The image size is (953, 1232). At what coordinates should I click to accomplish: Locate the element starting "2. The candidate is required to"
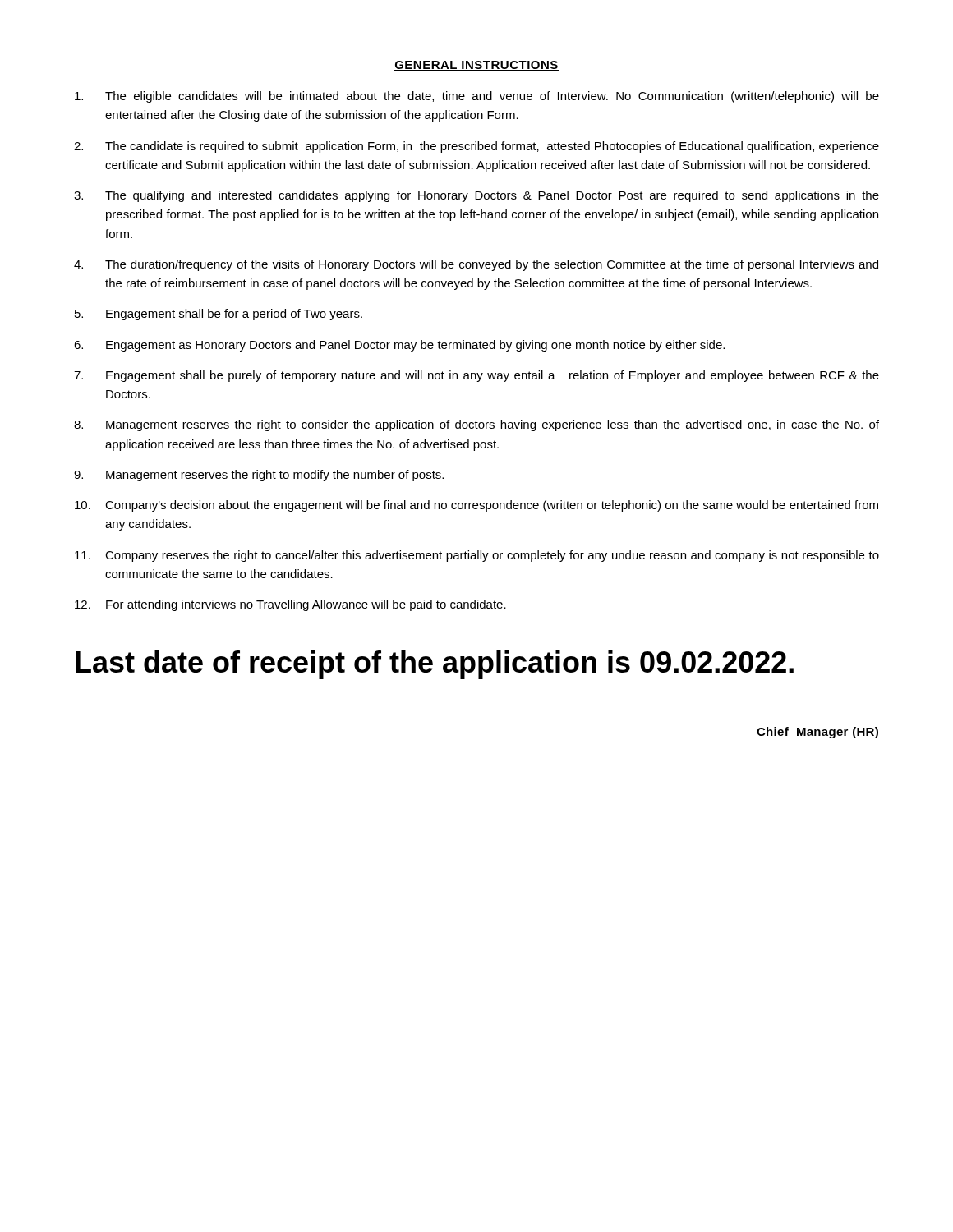(476, 155)
